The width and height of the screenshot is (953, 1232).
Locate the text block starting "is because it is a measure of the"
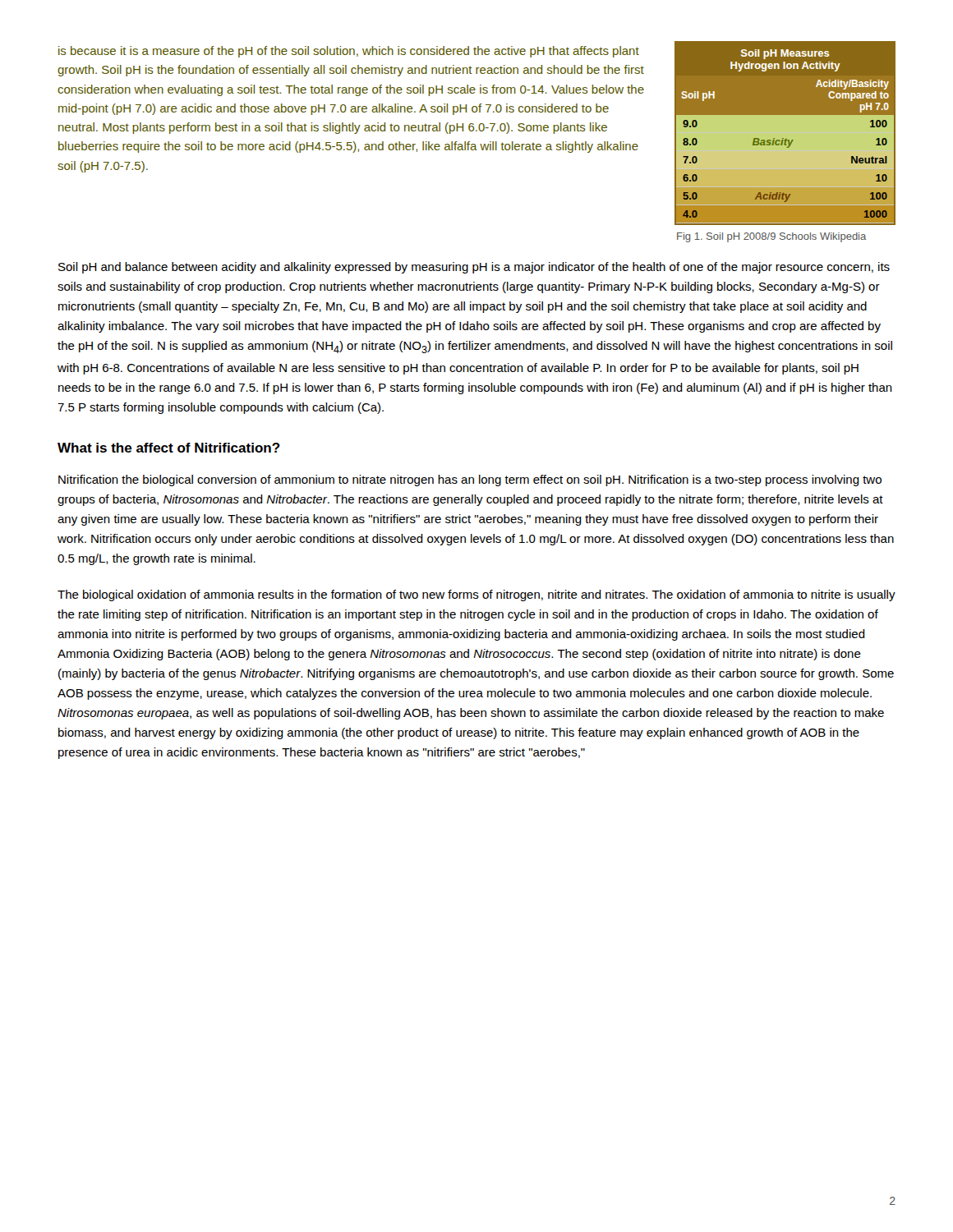[351, 108]
